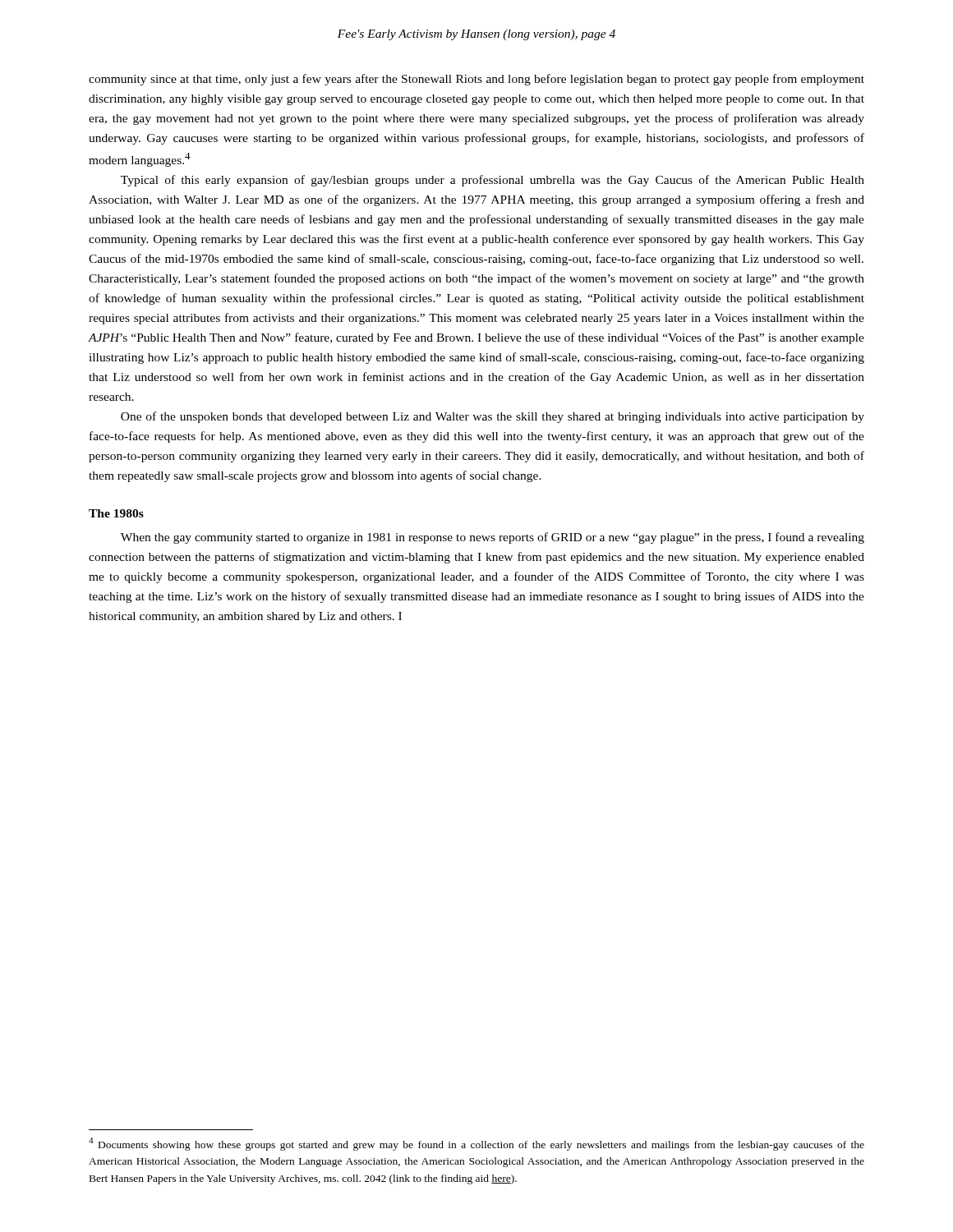Viewport: 953px width, 1232px height.
Task: Find the block on this page that starts "One of the"
Action: (x=476, y=446)
